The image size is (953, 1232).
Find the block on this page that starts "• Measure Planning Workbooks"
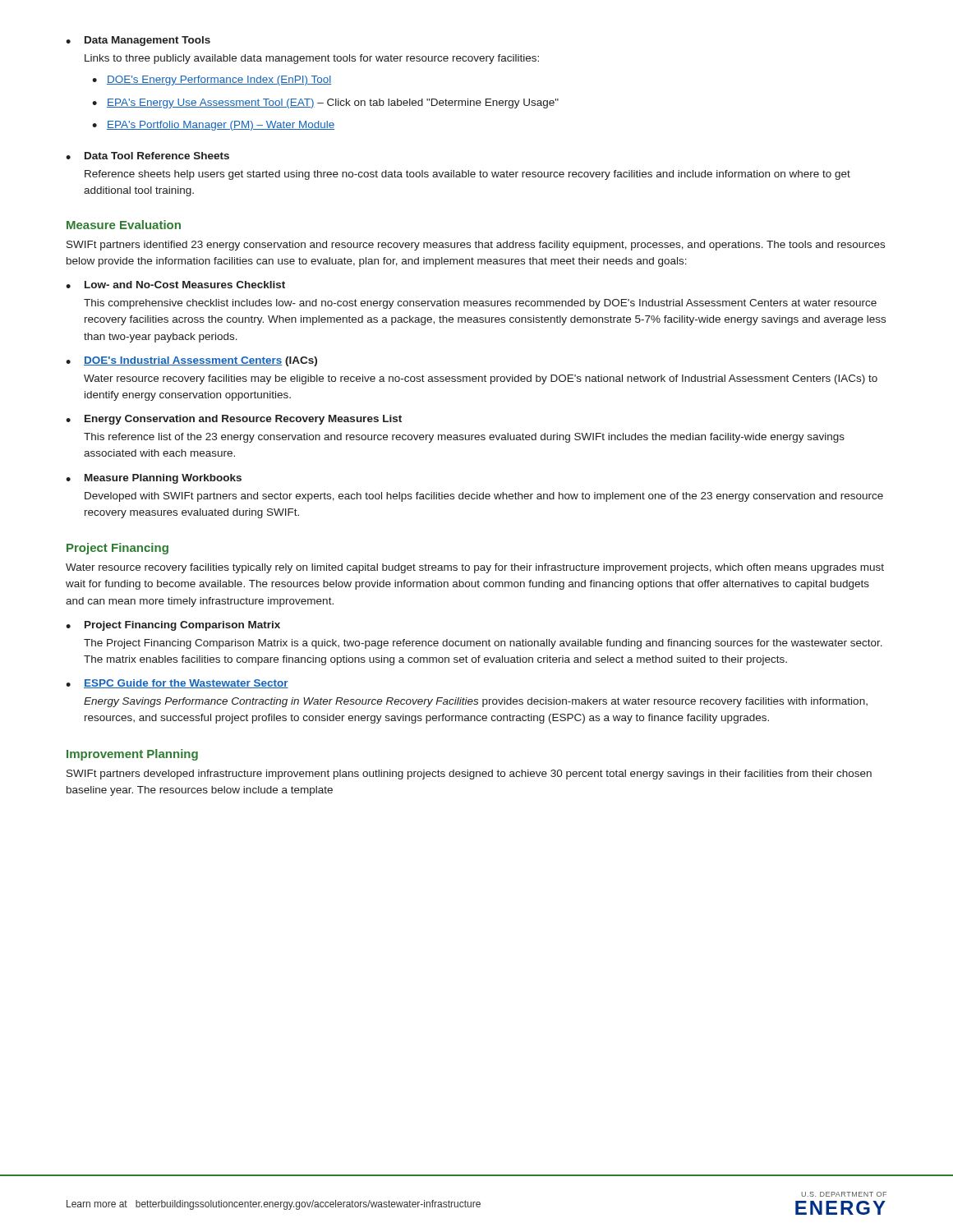(476, 496)
